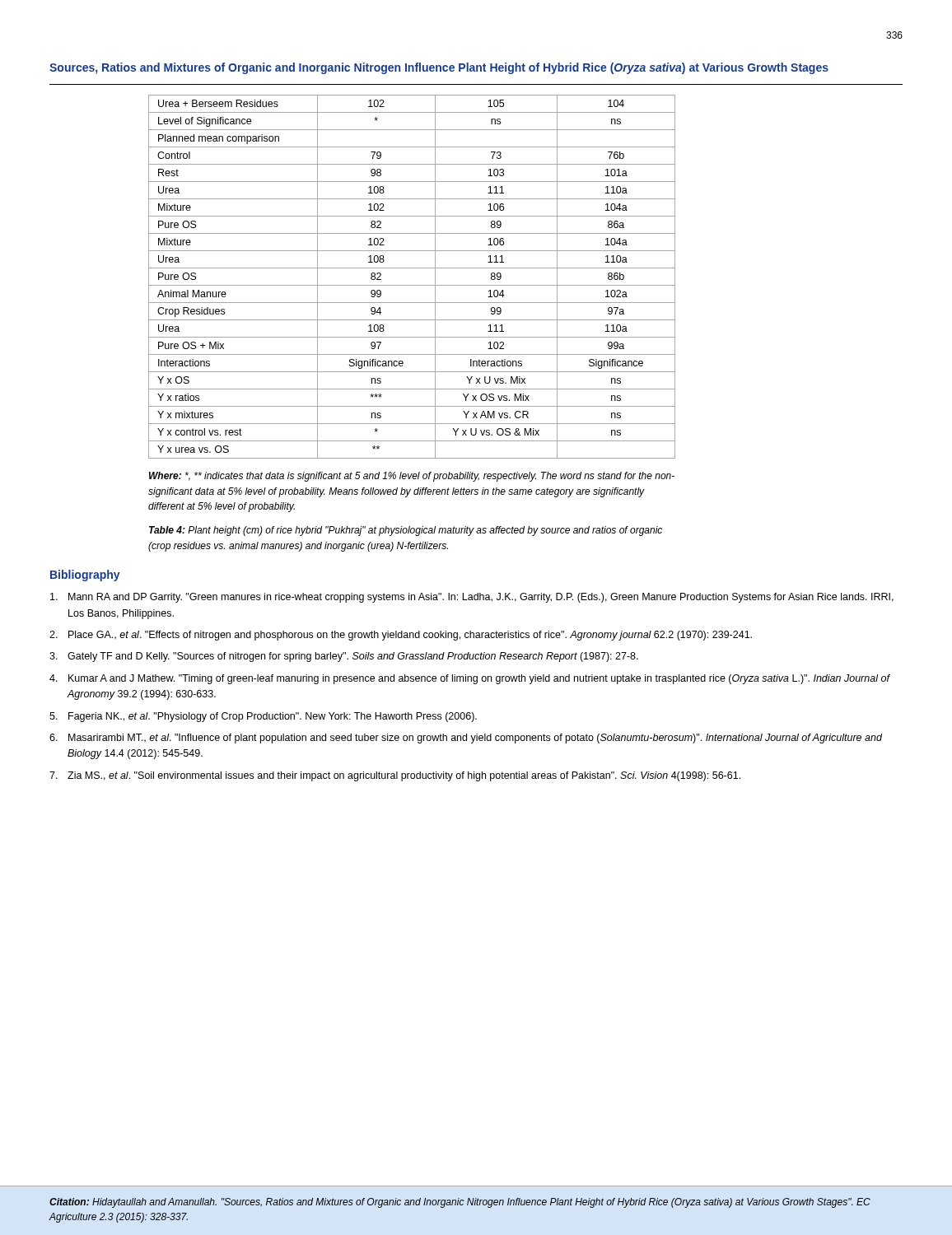Locate the caption that opens with "Table 4: Plant height (cm) of"

(405, 538)
